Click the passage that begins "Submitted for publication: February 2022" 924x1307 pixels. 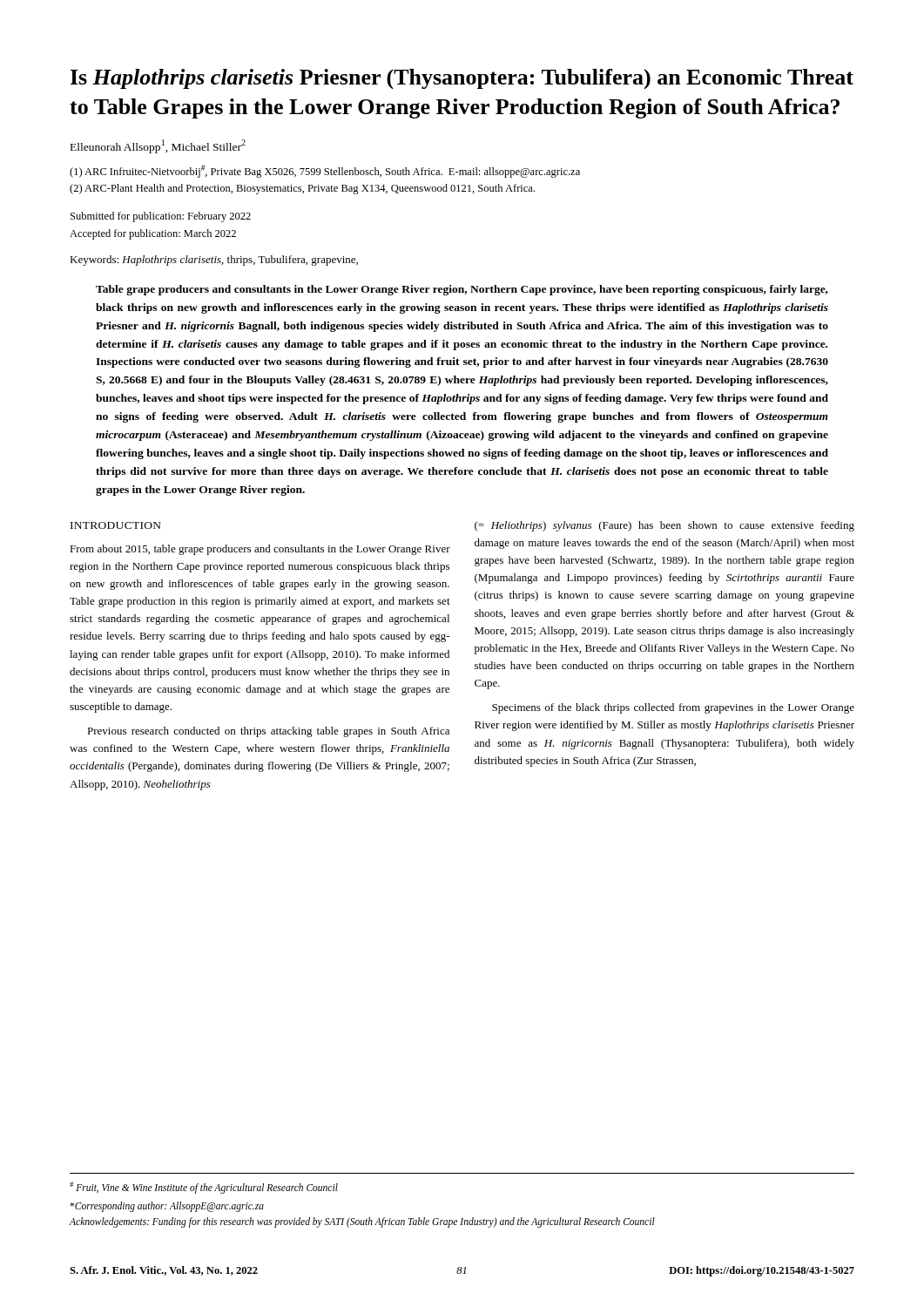pos(160,225)
